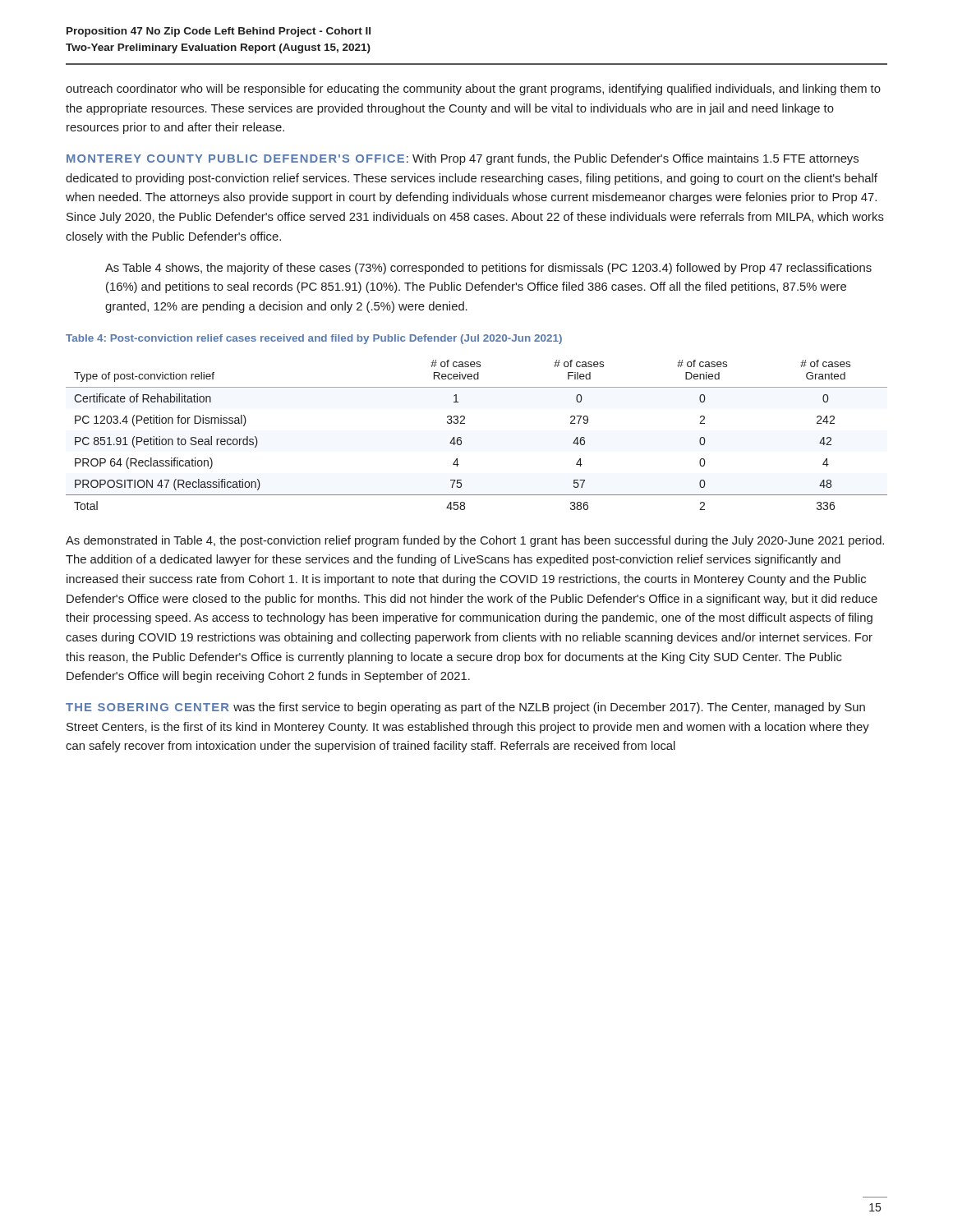Select the block starting "MONTEREY COUNTY PUBLIC"
The image size is (953, 1232).
click(x=475, y=197)
